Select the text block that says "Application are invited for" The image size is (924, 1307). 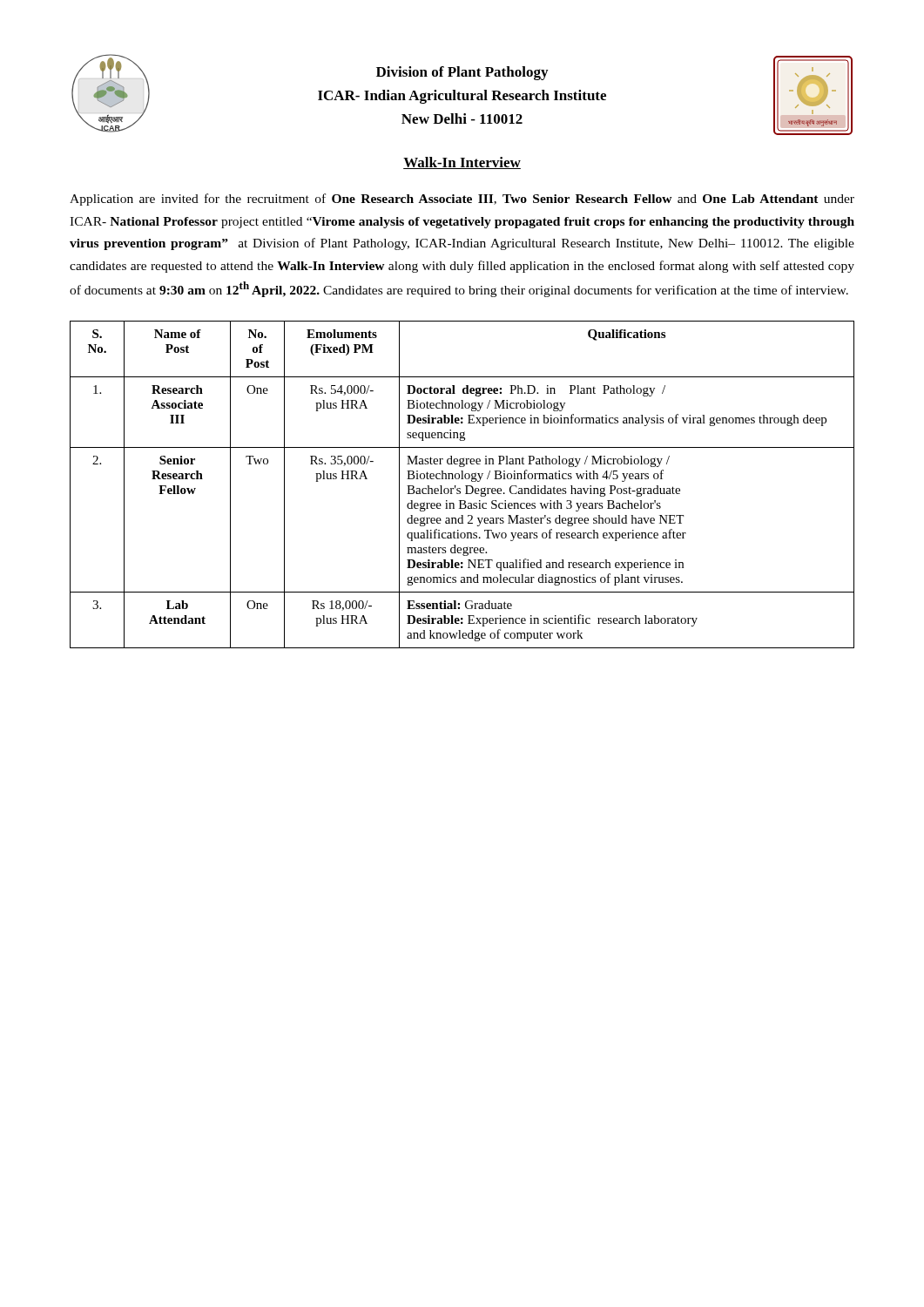(462, 244)
